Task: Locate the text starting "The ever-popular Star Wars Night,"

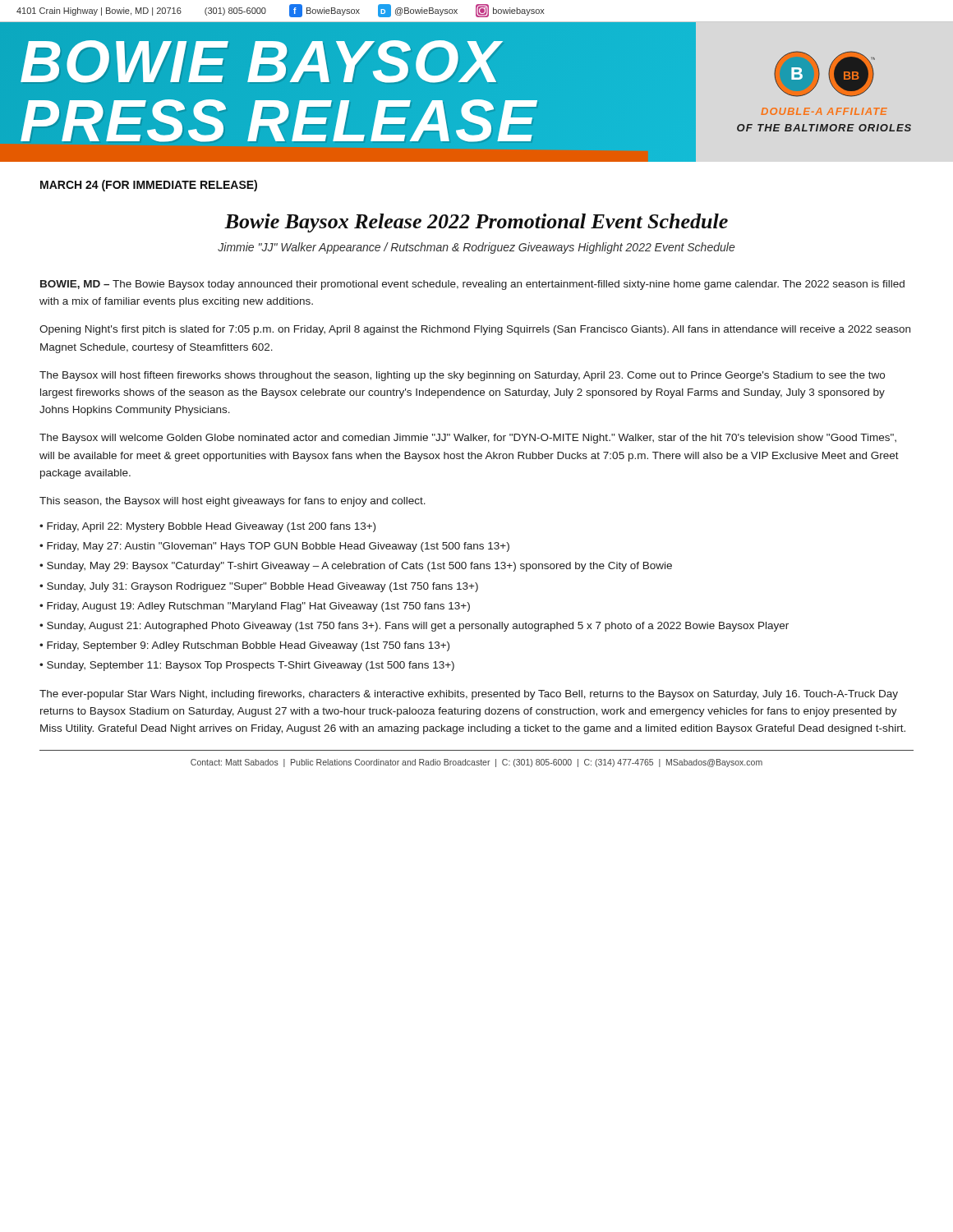Action: click(473, 711)
